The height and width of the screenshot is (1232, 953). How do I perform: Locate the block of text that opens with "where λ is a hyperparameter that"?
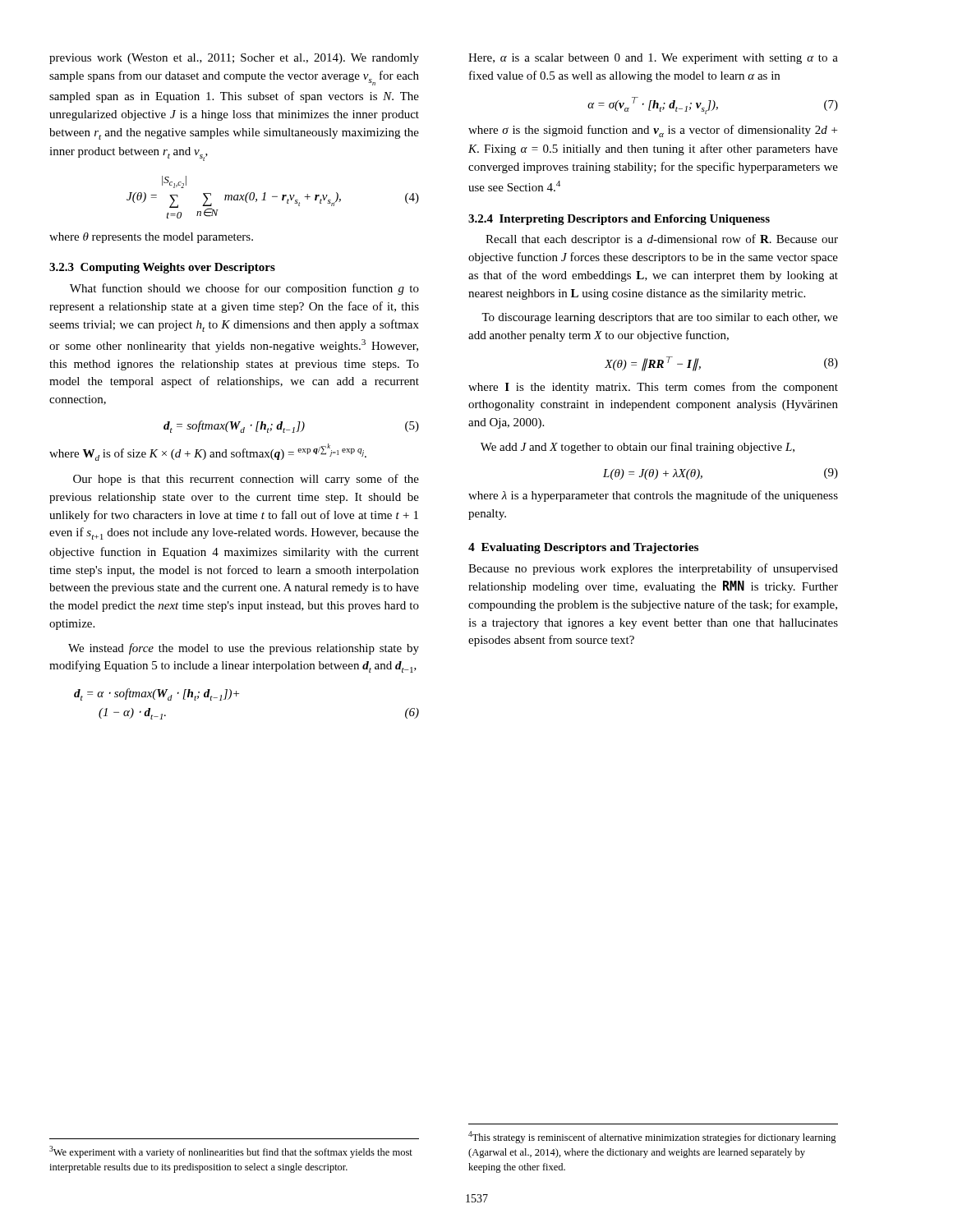pyautogui.click(x=653, y=505)
